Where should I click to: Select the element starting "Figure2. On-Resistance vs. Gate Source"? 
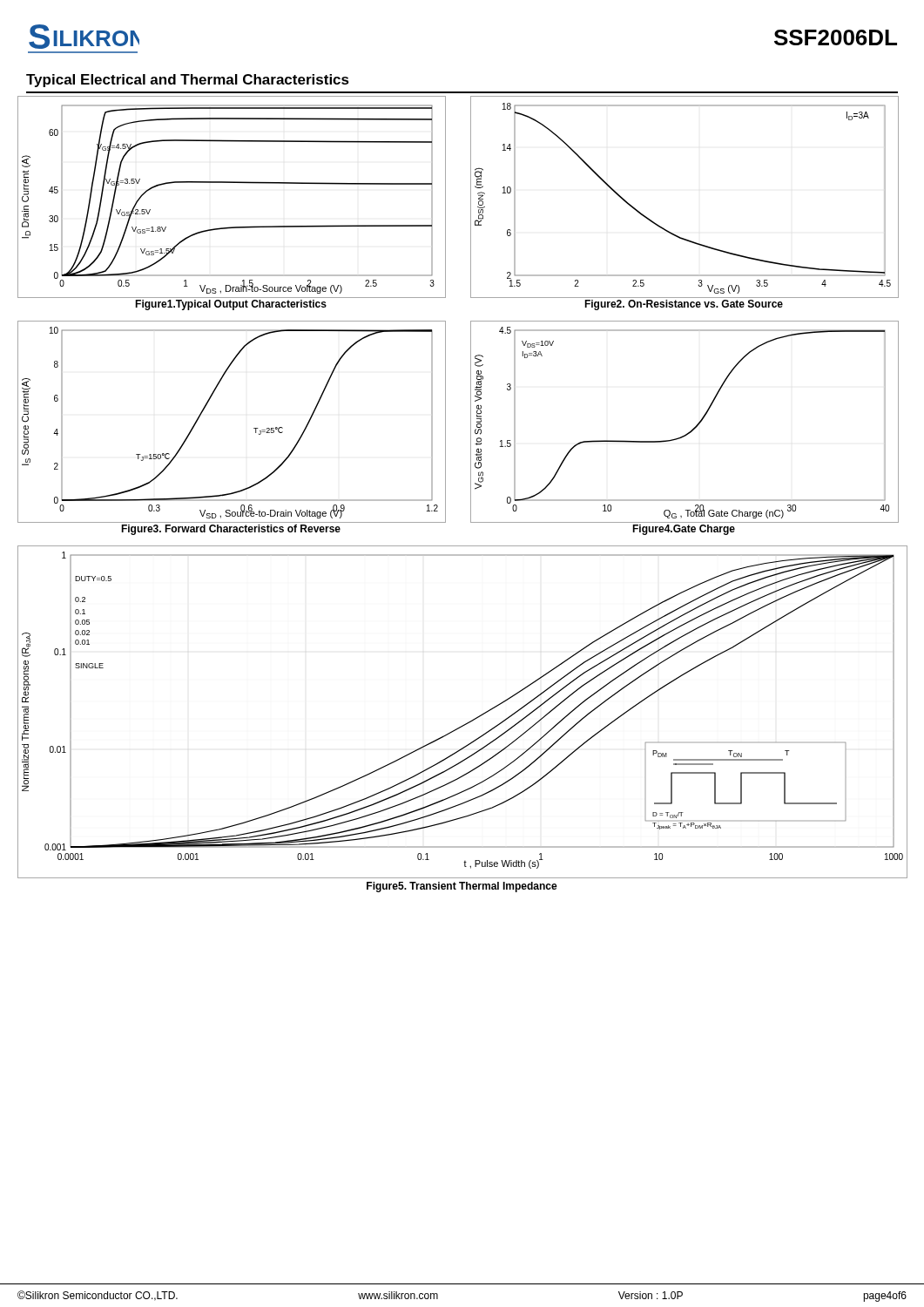(x=684, y=304)
